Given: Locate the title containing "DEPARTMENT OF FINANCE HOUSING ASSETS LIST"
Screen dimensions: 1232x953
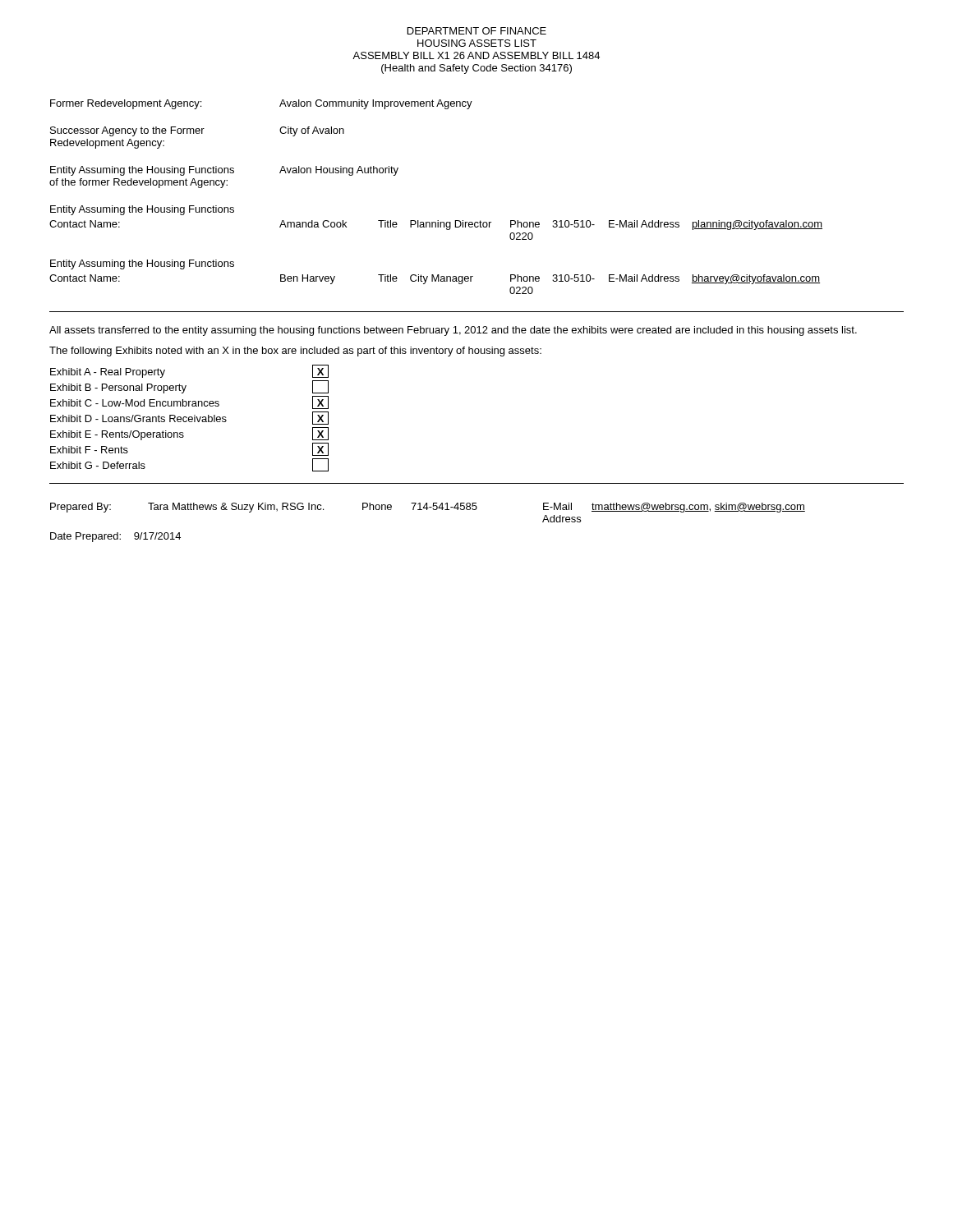Looking at the screenshot, I should (476, 49).
